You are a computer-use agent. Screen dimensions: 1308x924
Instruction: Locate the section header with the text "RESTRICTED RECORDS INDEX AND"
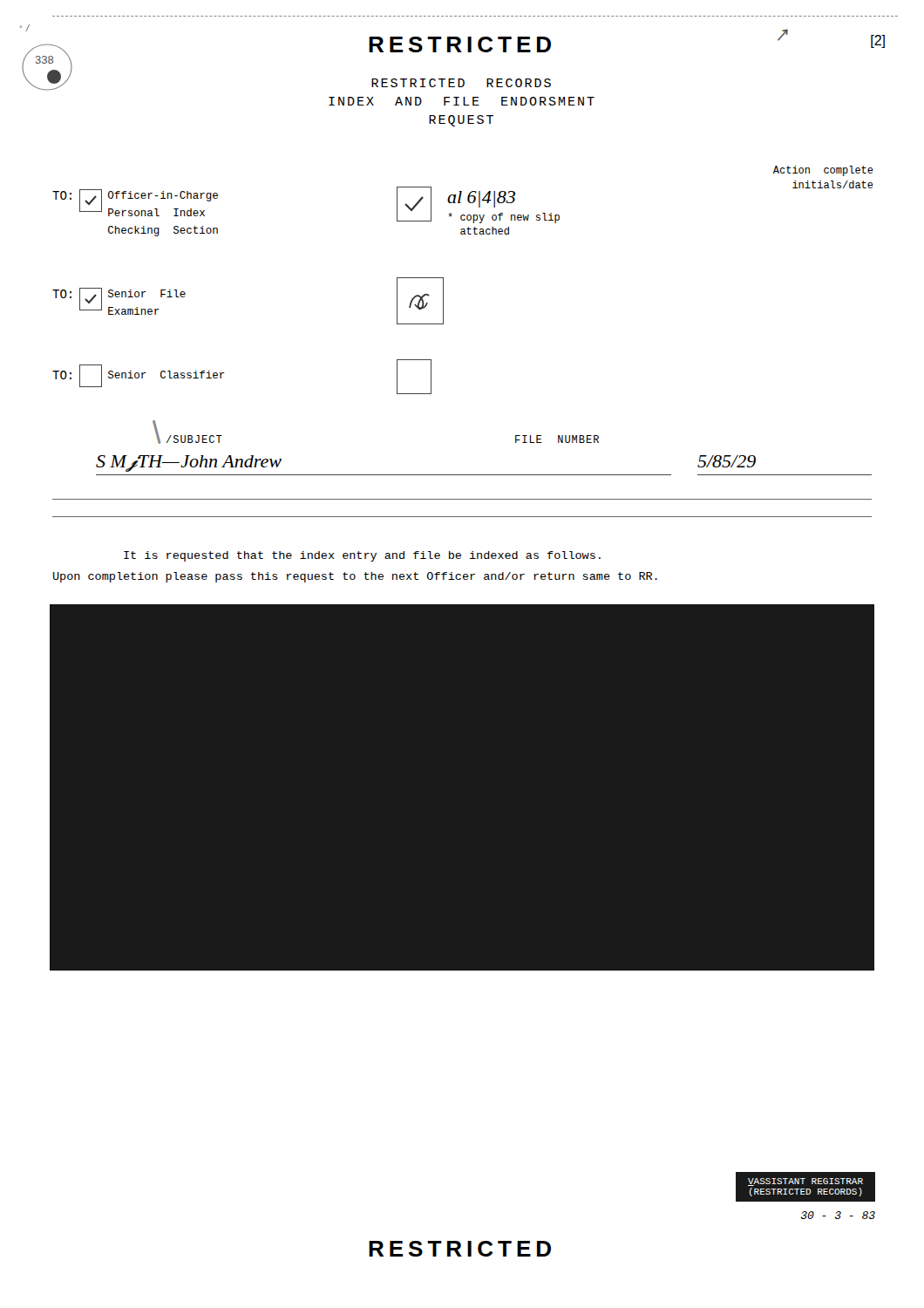(462, 102)
